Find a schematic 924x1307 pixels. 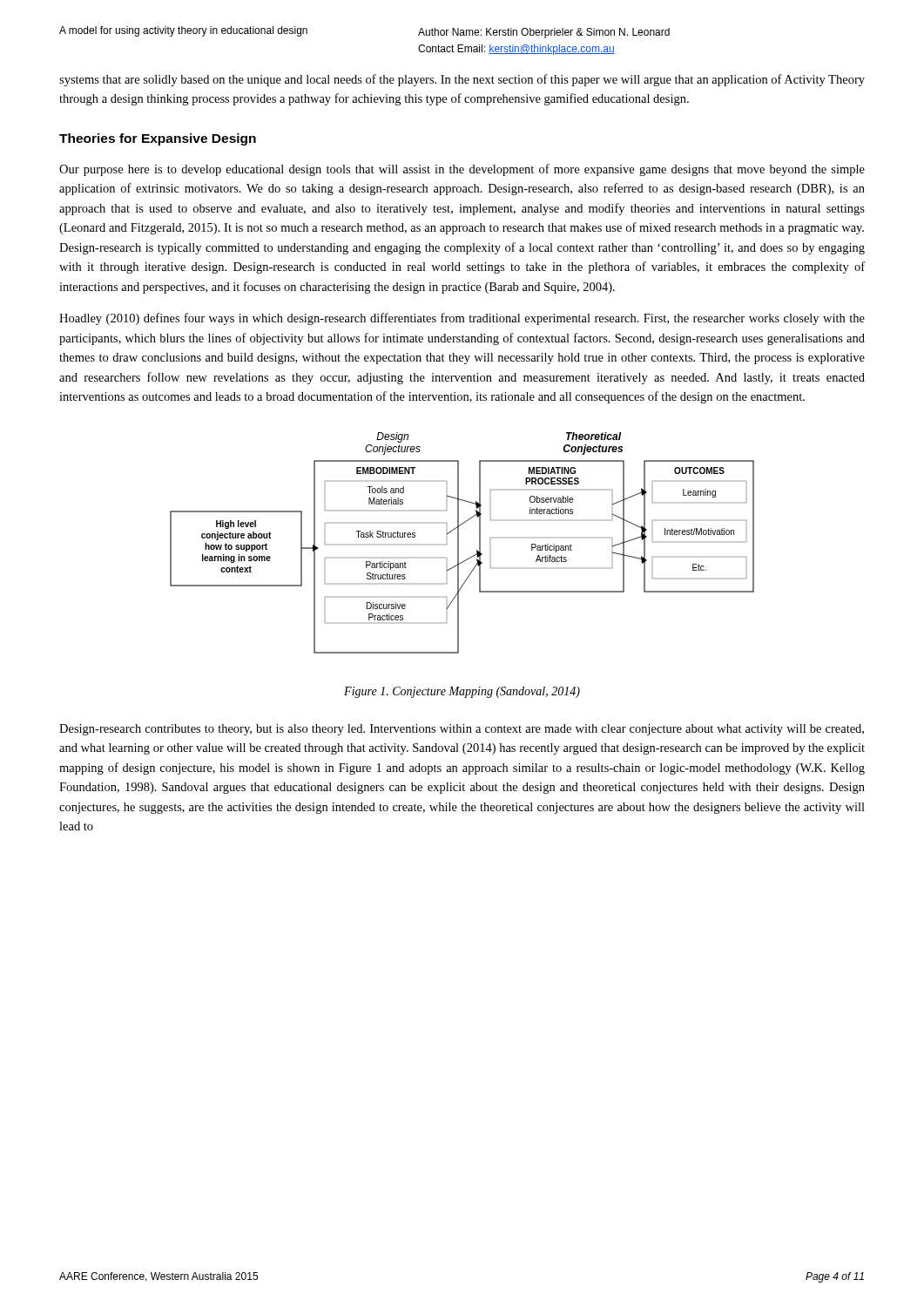pyautogui.click(x=462, y=549)
